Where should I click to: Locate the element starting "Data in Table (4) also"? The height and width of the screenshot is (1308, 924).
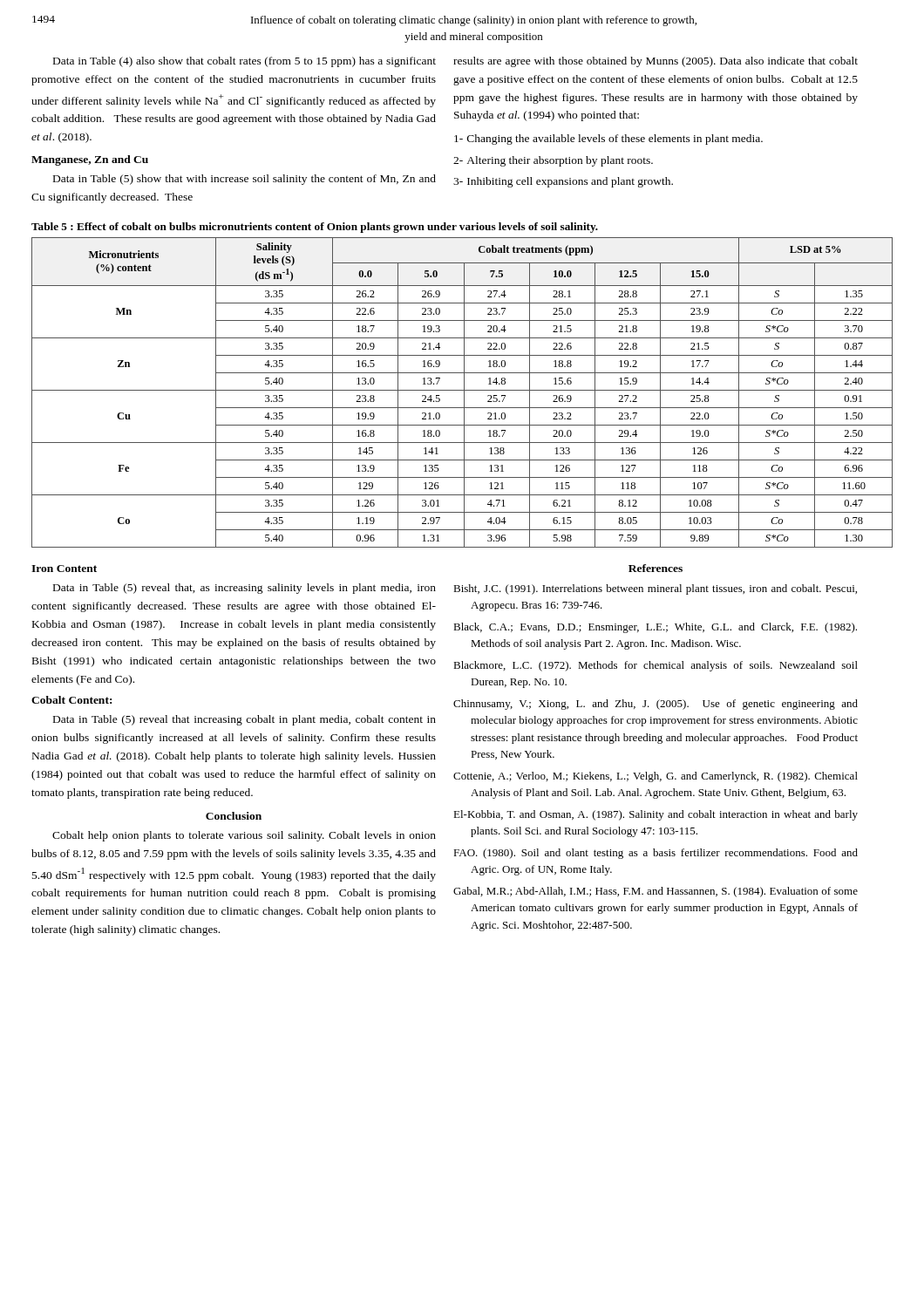point(234,99)
